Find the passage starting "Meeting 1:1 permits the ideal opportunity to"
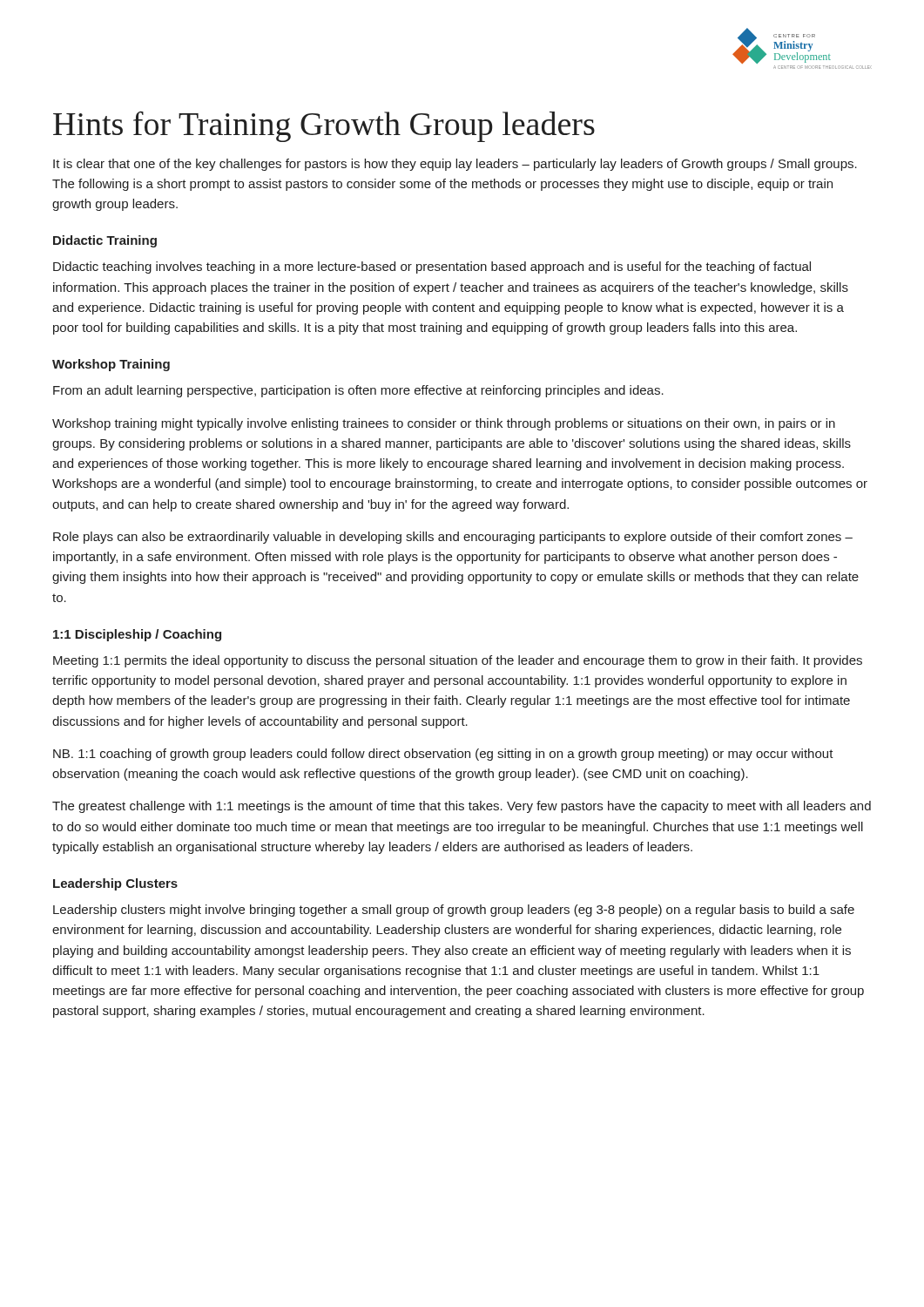 [457, 690]
